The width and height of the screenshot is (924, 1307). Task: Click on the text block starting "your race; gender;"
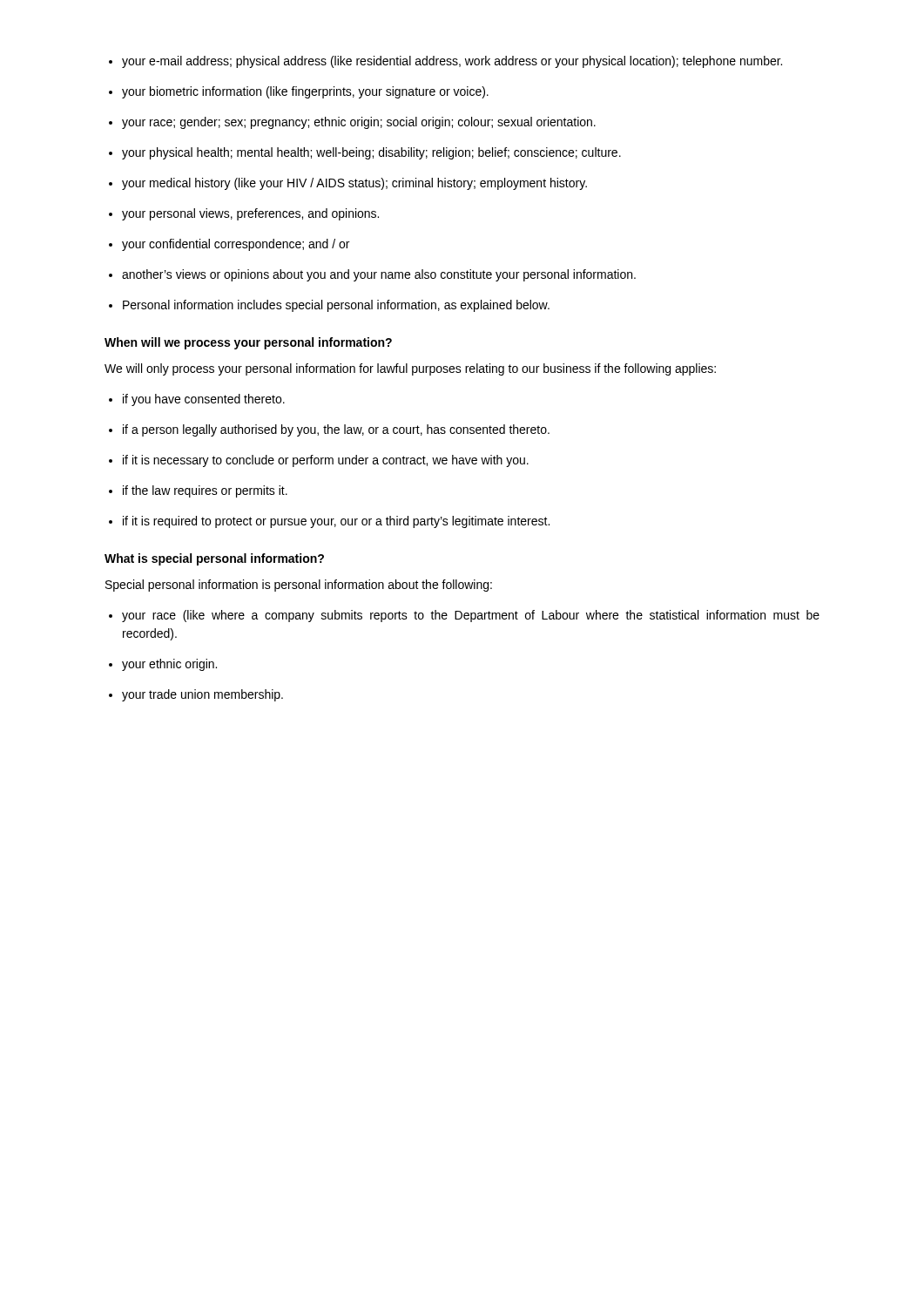(471, 122)
